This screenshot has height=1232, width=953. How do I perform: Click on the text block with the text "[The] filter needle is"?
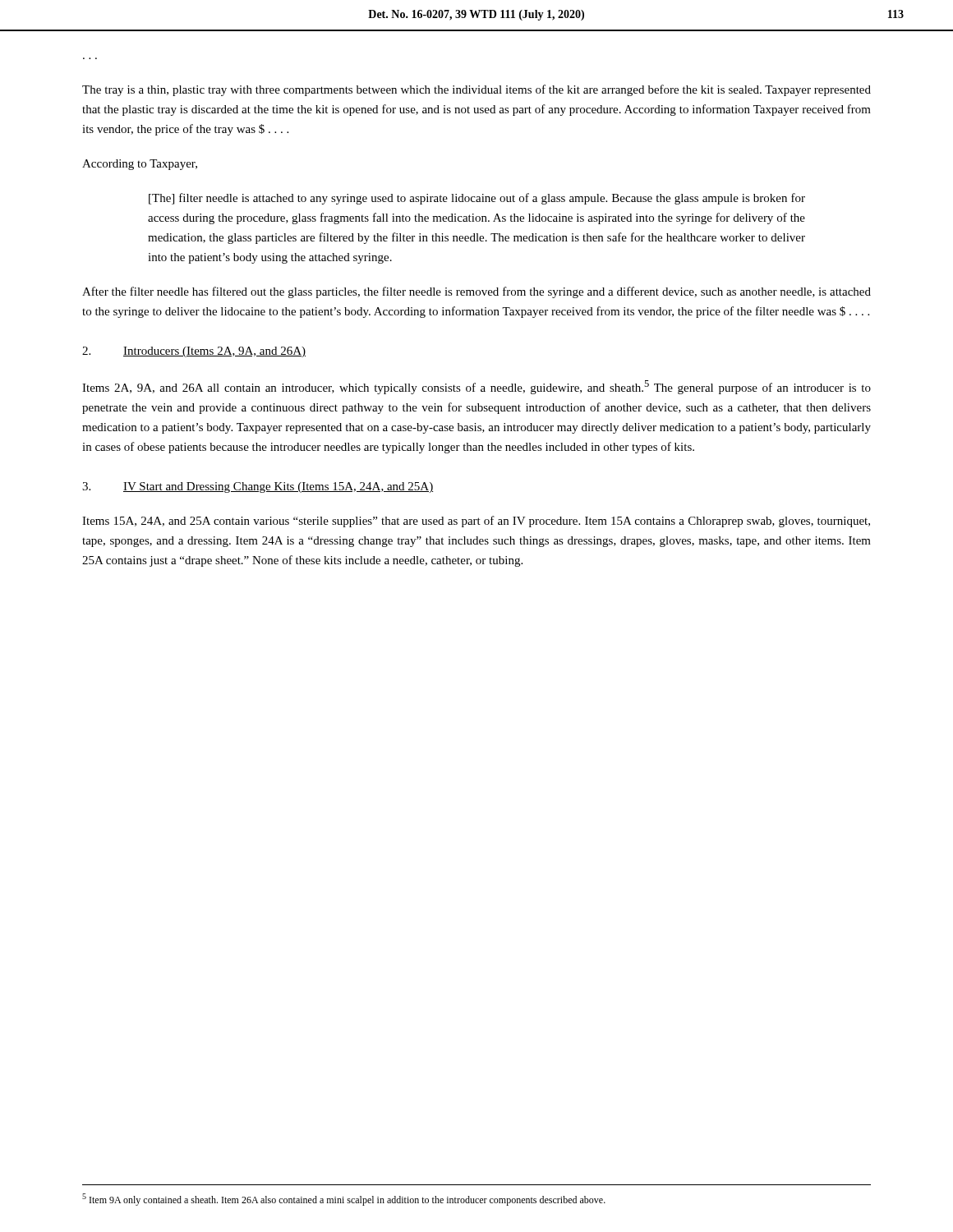click(x=476, y=227)
